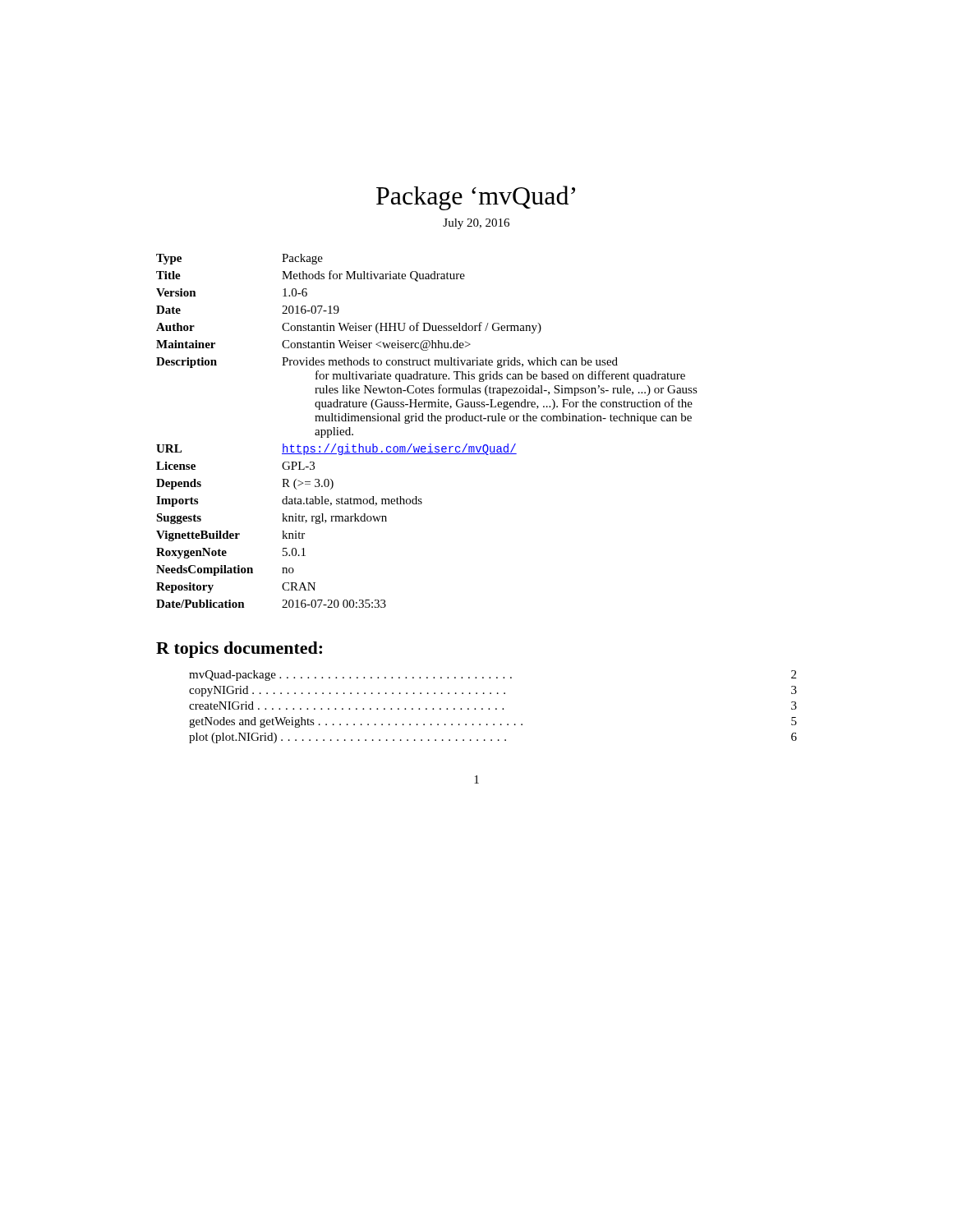Point to "License GPL-3"
This screenshot has height=1232, width=953.
click(166, 465)
